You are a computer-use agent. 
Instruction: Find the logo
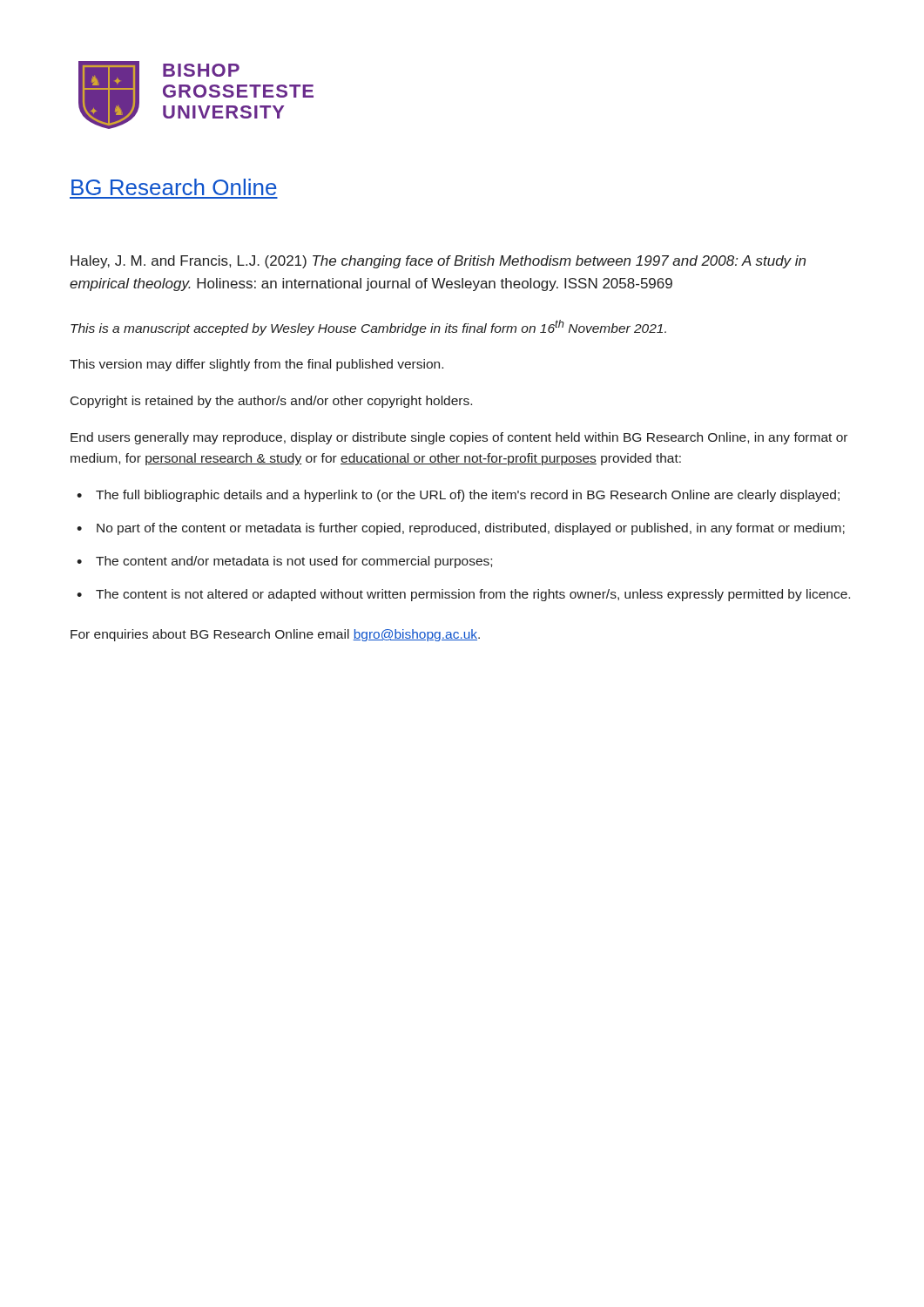click(462, 91)
